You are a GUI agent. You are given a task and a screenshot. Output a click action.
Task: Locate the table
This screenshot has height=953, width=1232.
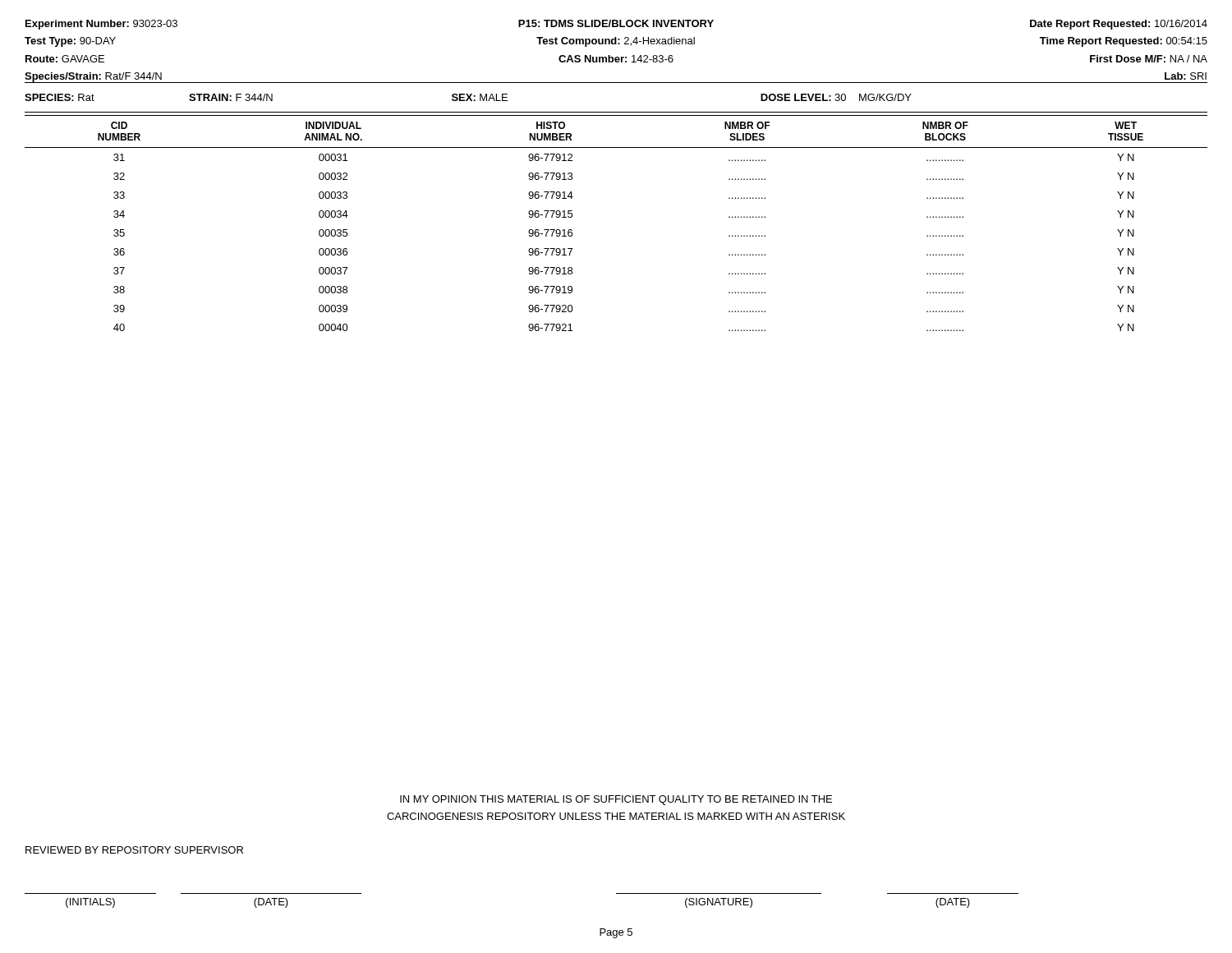pyautogui.click(x=616, y=226)
